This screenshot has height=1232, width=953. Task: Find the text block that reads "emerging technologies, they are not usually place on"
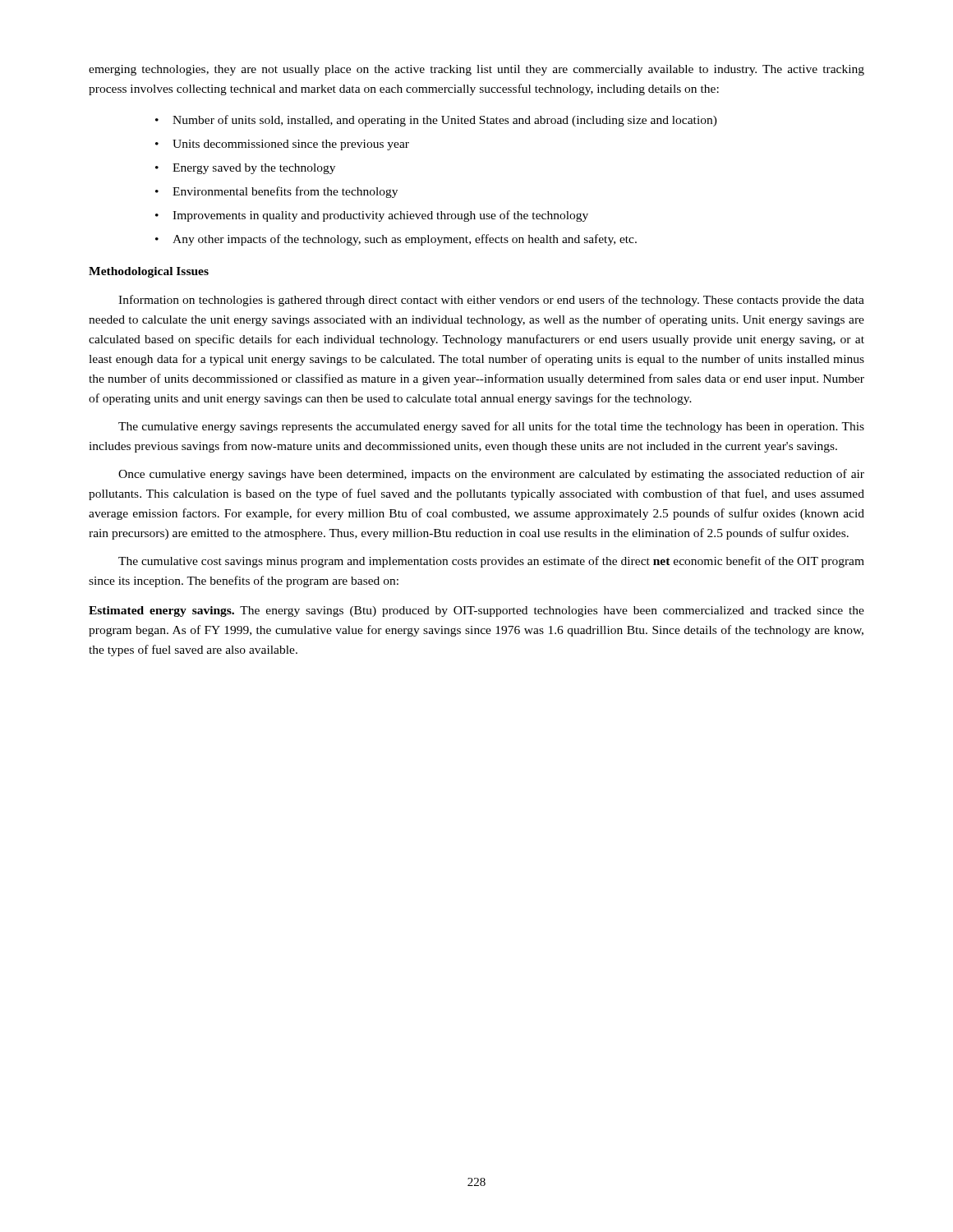click(476, 78)
